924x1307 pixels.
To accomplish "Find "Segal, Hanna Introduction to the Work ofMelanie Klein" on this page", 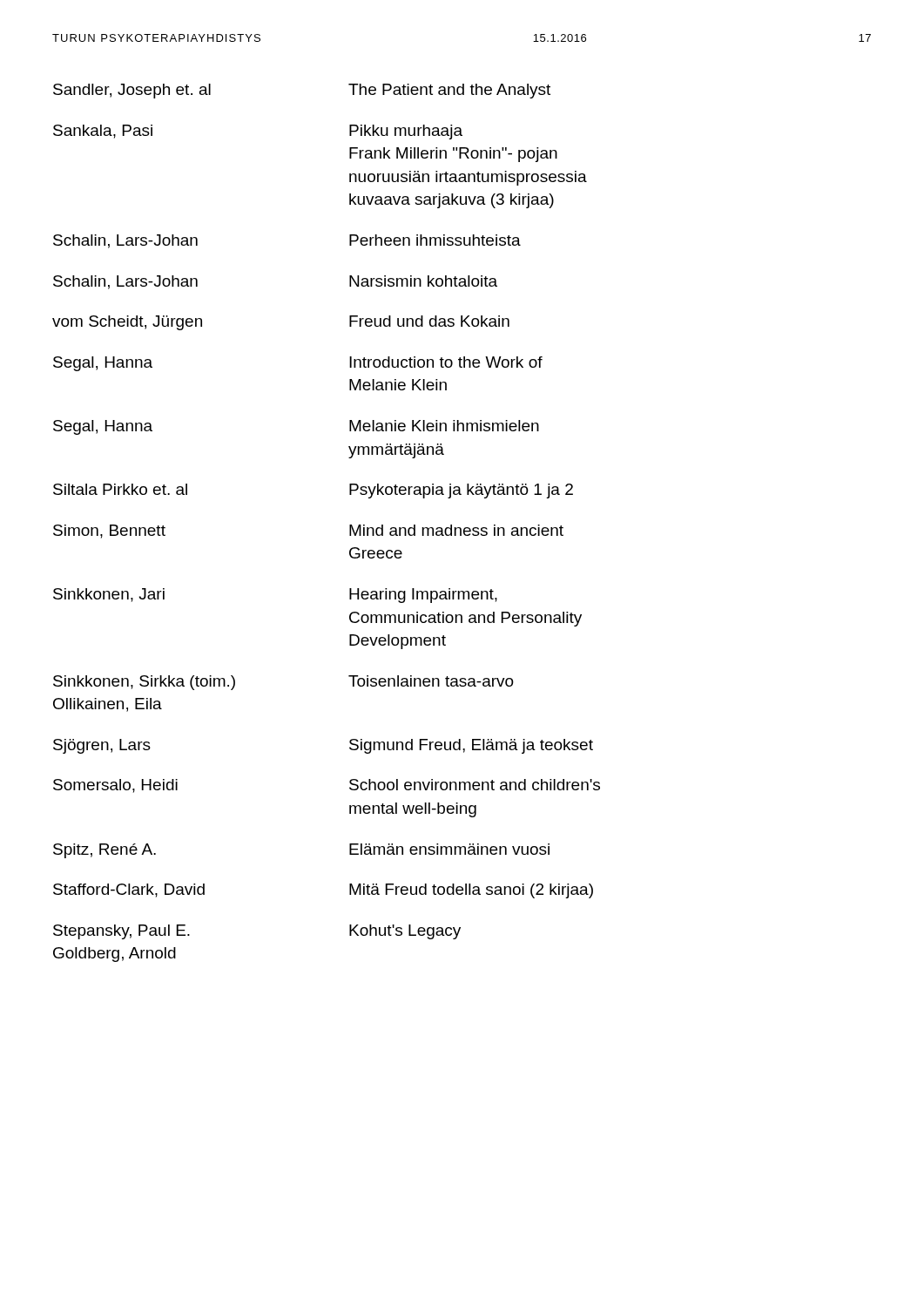I will (462, 374).
